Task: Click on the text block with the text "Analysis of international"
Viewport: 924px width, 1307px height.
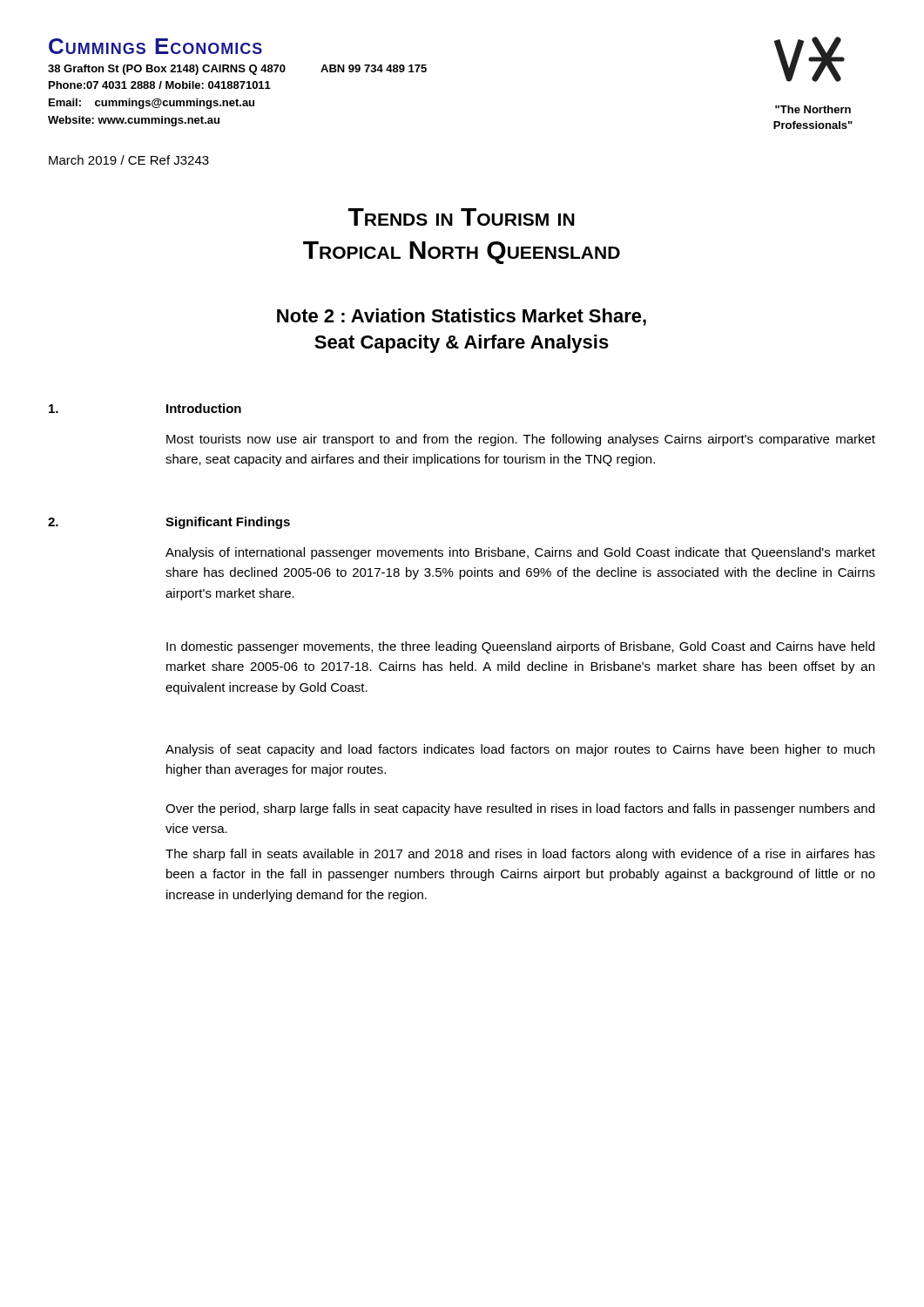Action: 520,572
